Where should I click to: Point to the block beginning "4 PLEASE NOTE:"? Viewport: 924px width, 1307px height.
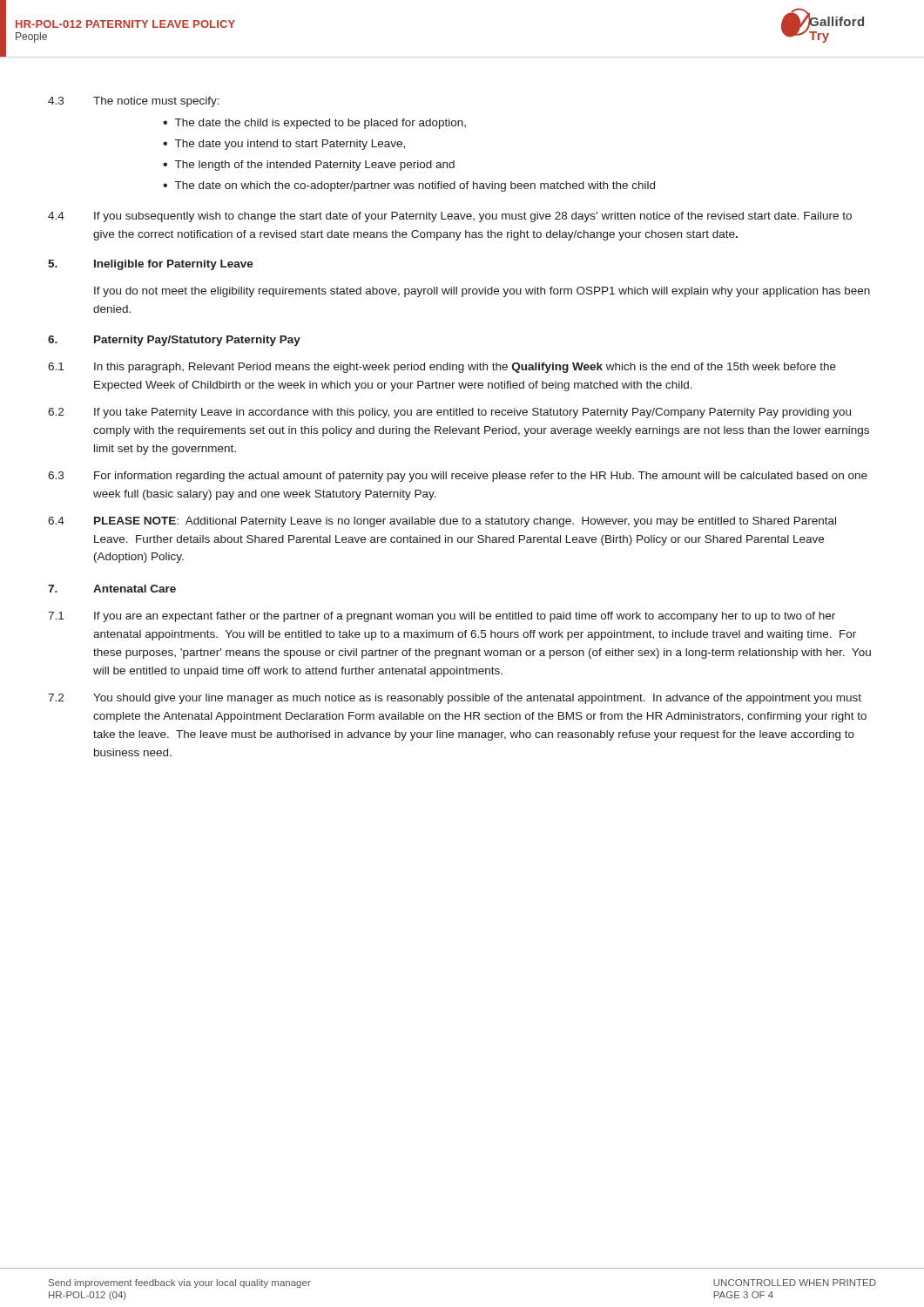coord(462,539)
